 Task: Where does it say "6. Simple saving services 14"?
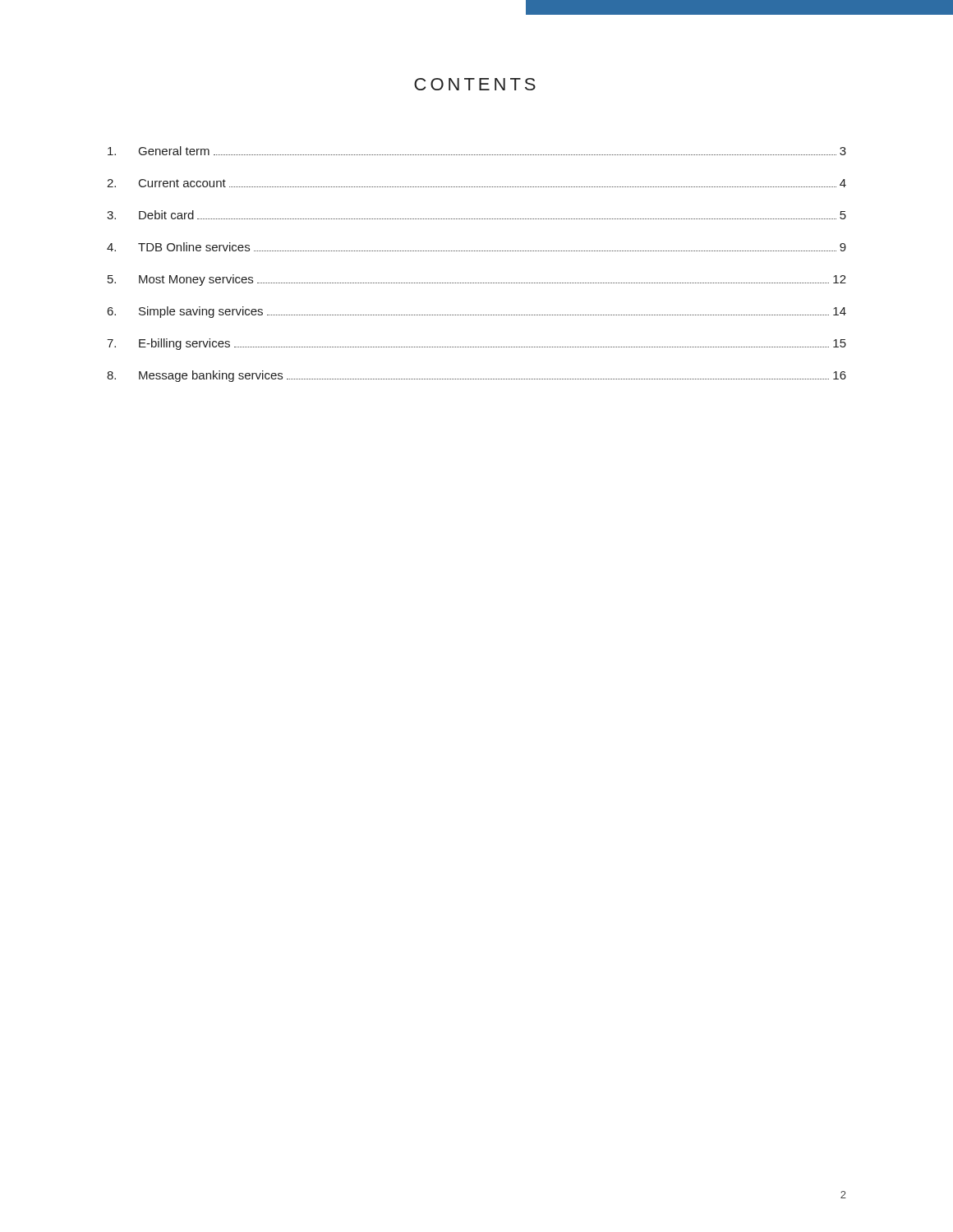tap(476, 311)
